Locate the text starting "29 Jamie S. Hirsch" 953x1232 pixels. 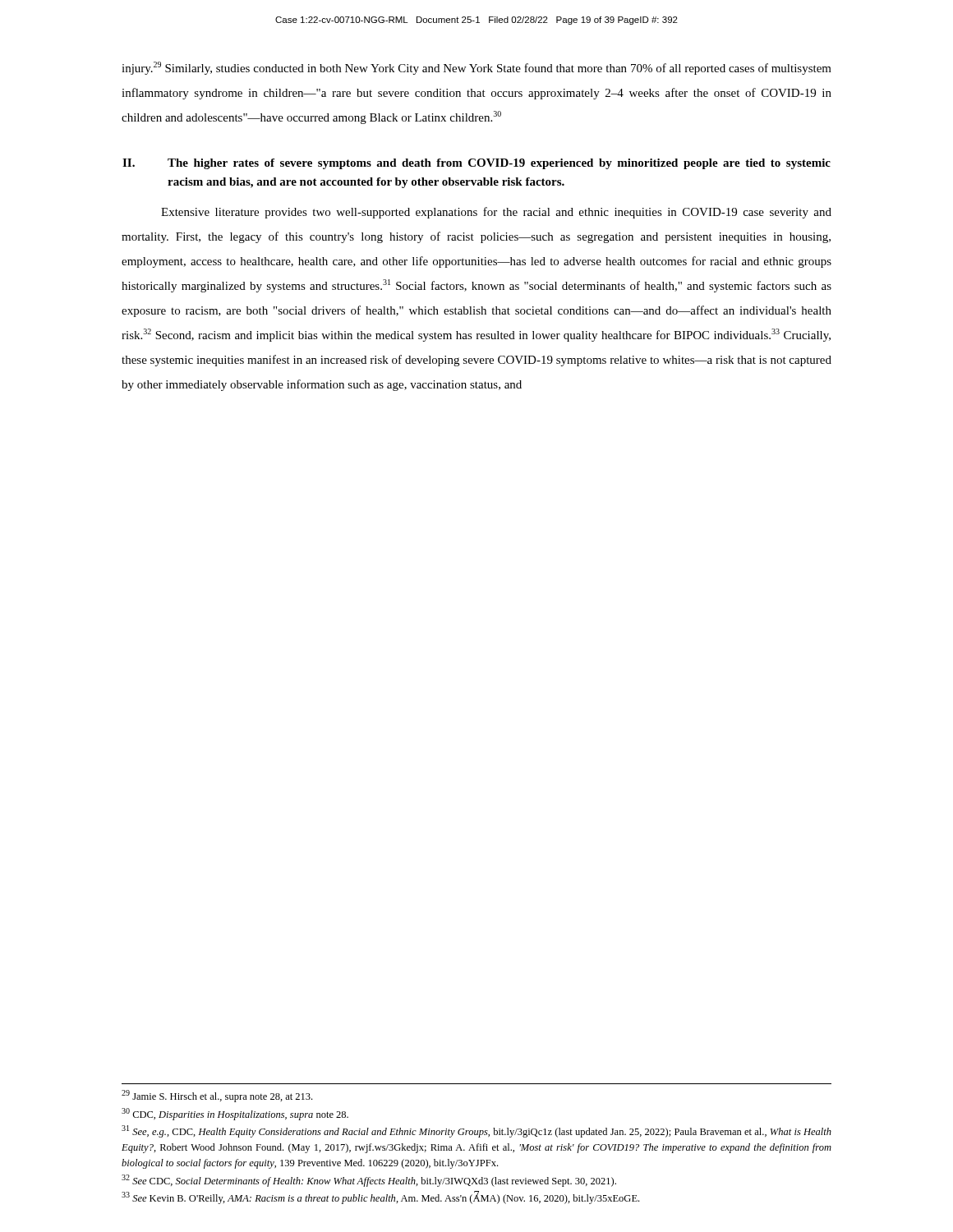(217, 1095)
